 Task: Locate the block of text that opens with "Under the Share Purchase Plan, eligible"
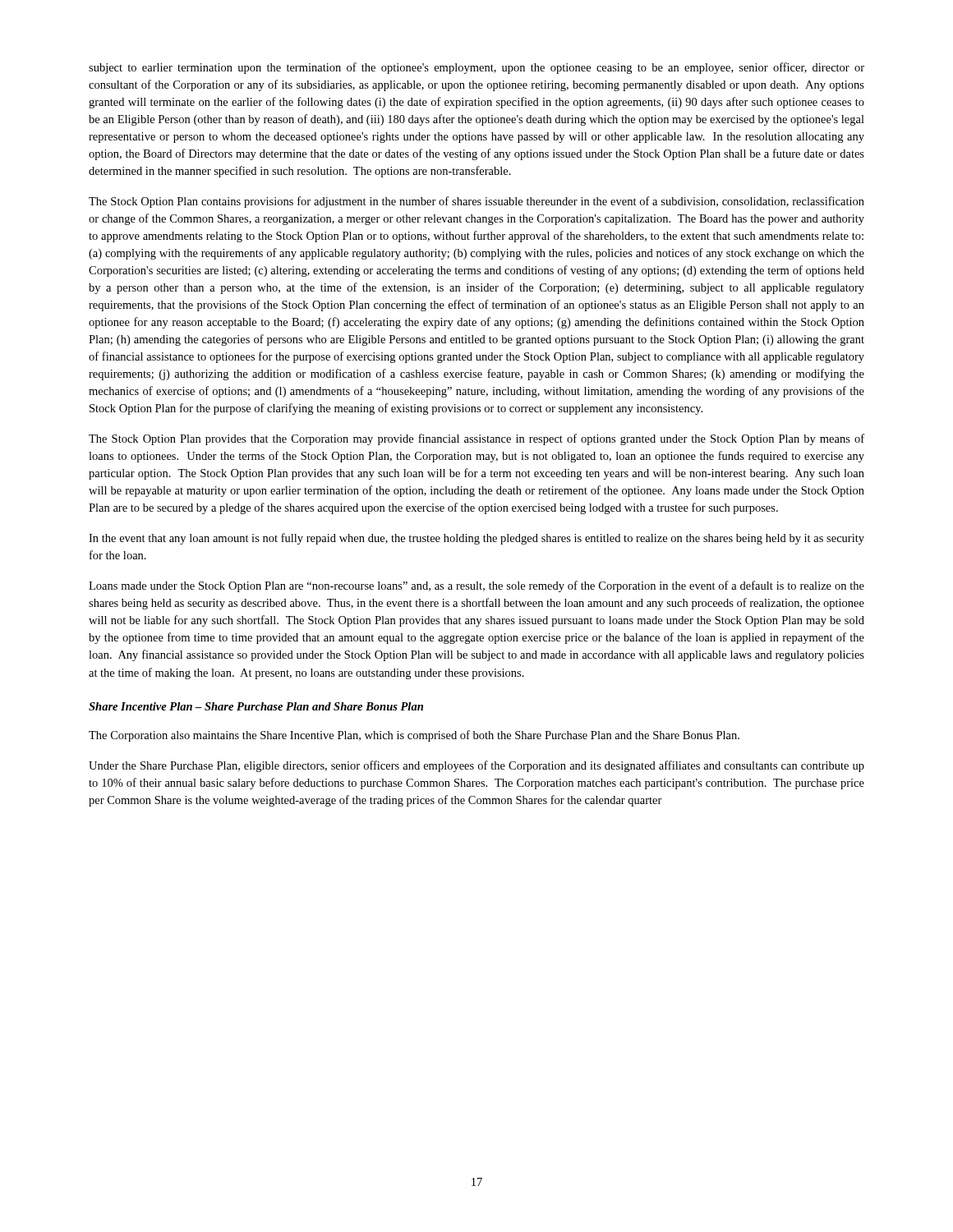(x=476, y=782)
